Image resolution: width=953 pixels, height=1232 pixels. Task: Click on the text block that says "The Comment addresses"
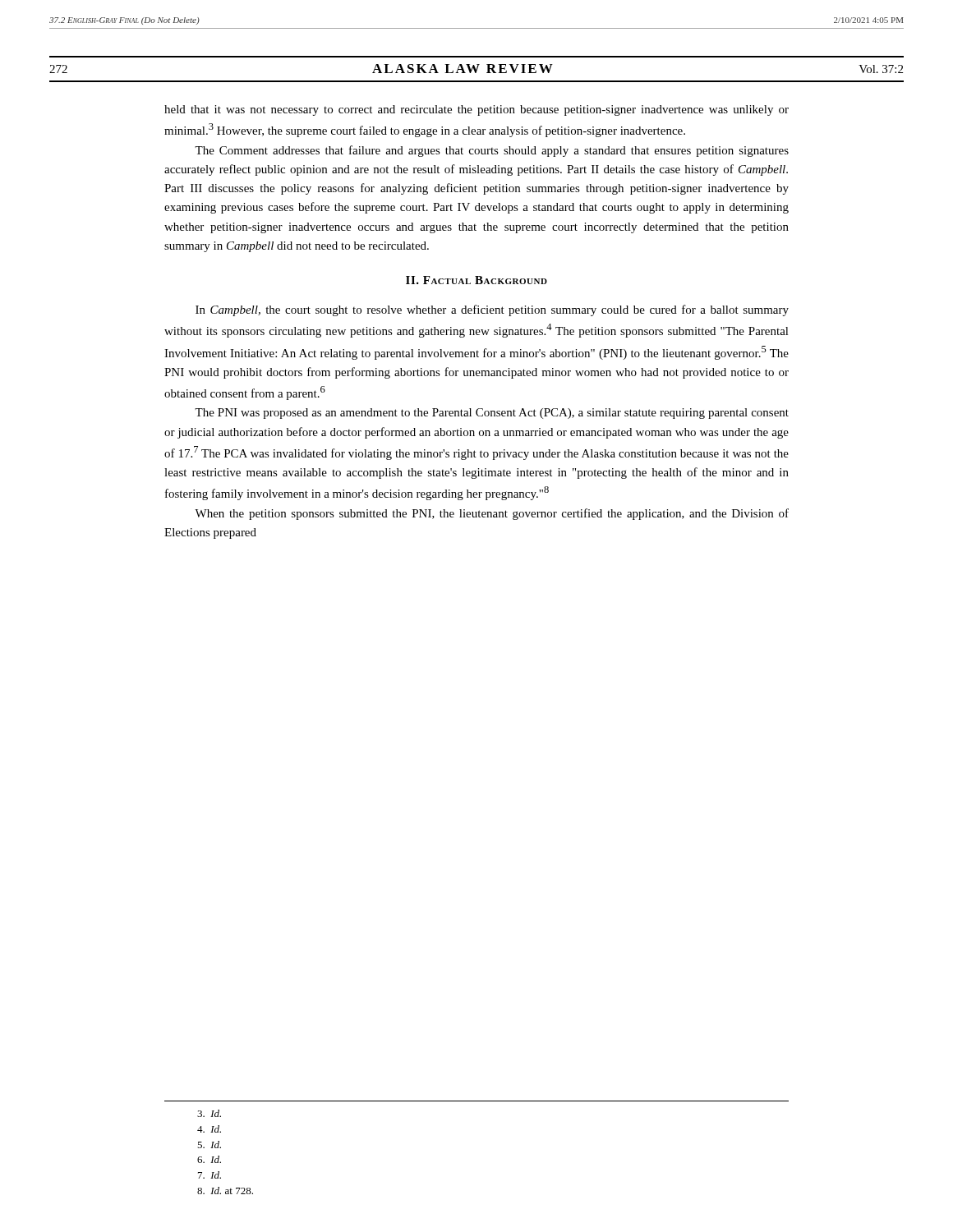pos(476,198)
